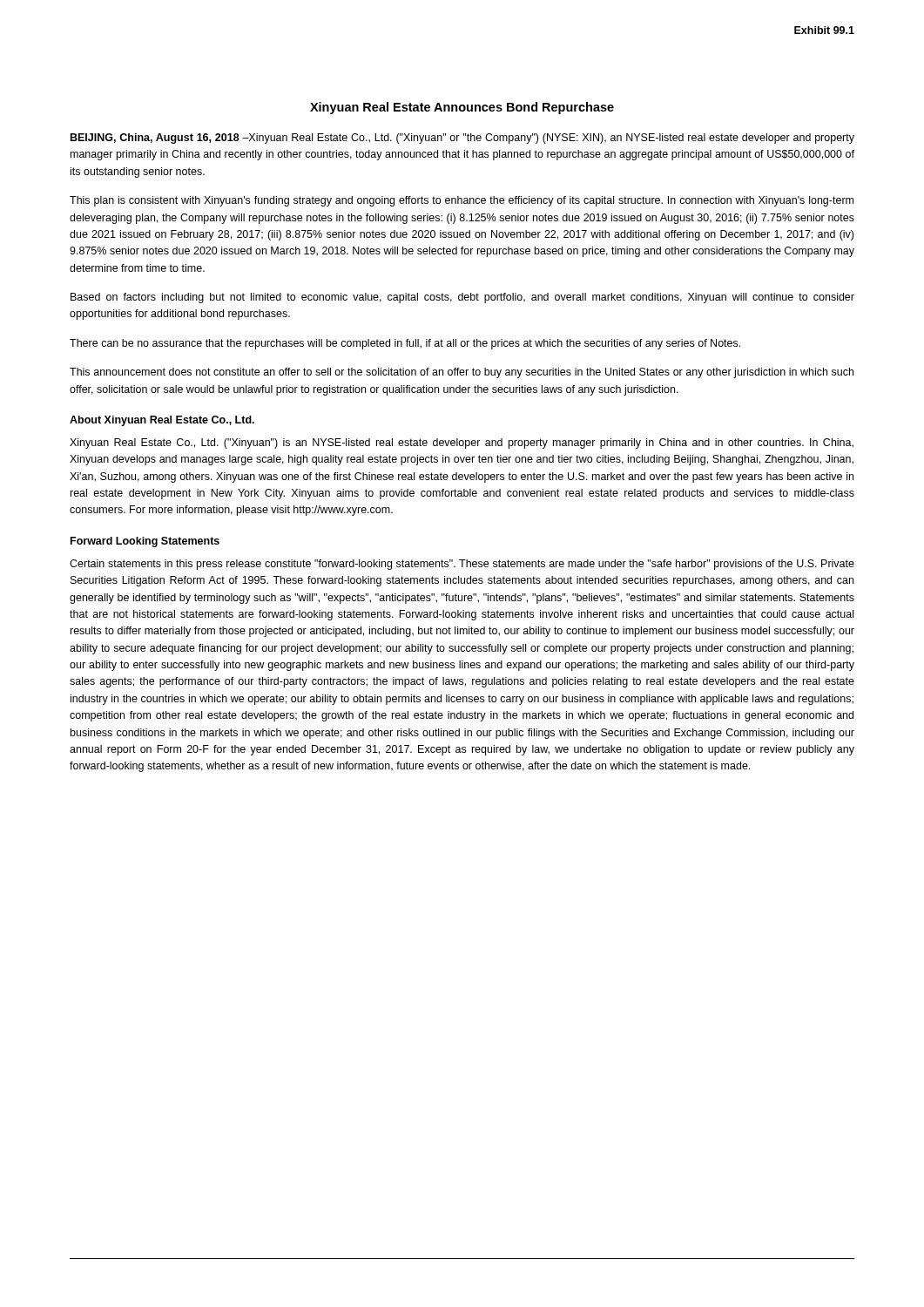924x1307 pixels.
Task: Click on the block starting "Xinyuan Real Estate Announces Bond Repurchase"
Action: 462,107
